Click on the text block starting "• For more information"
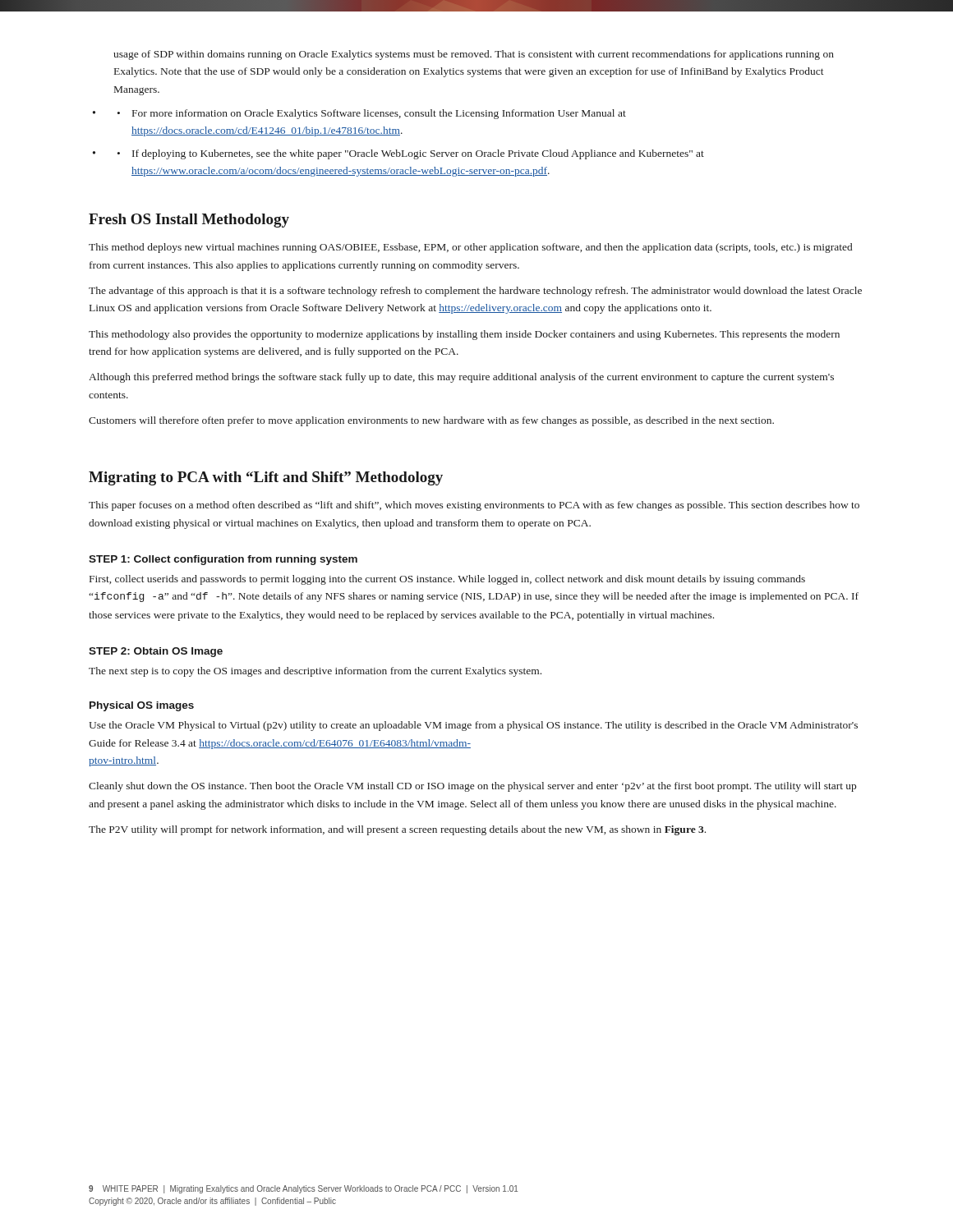The height and width of the screenshot is (1232, 953). [x=371, y=120]
